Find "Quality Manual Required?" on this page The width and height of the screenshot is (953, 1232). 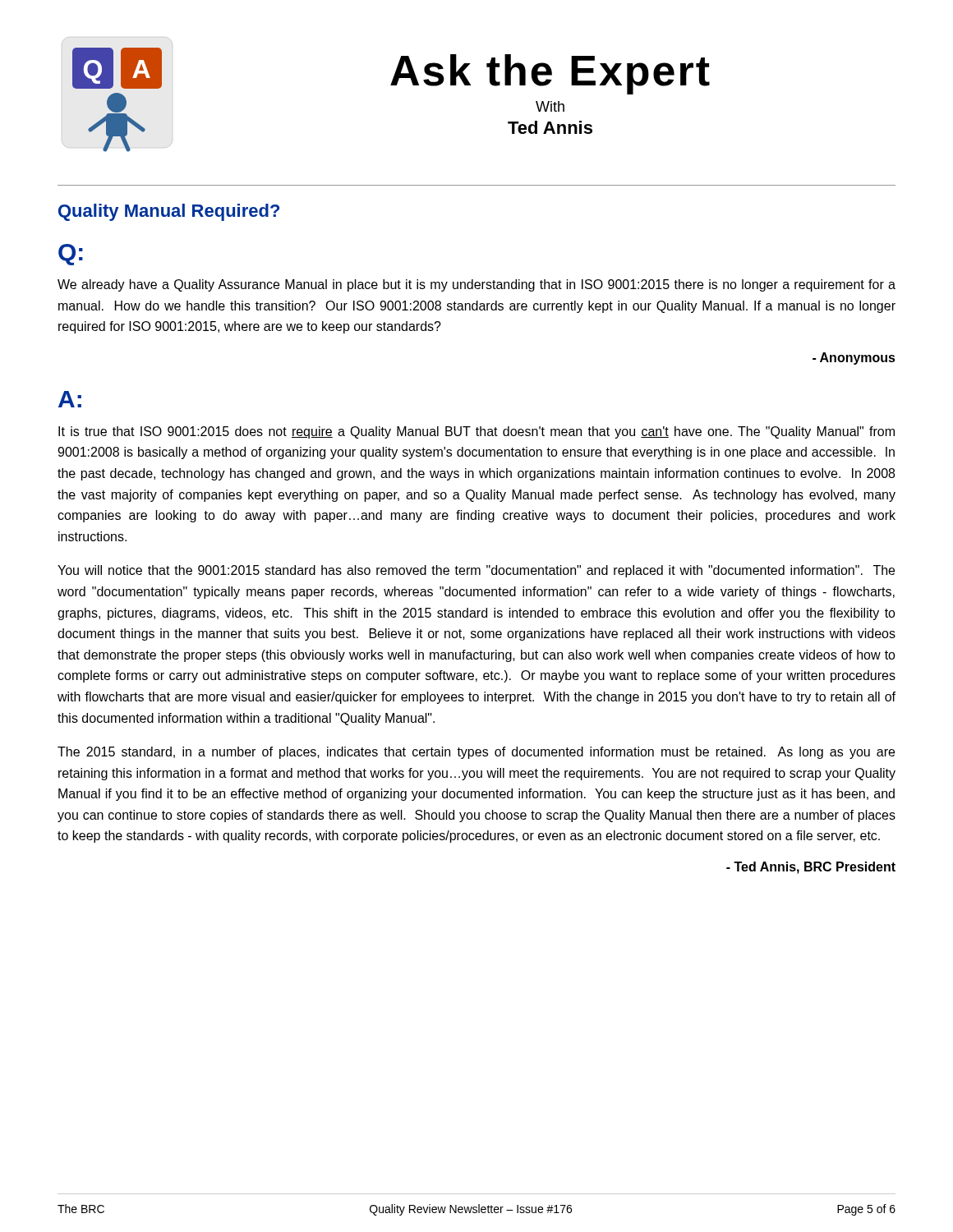pyautogui.click(x=169, y=211)
